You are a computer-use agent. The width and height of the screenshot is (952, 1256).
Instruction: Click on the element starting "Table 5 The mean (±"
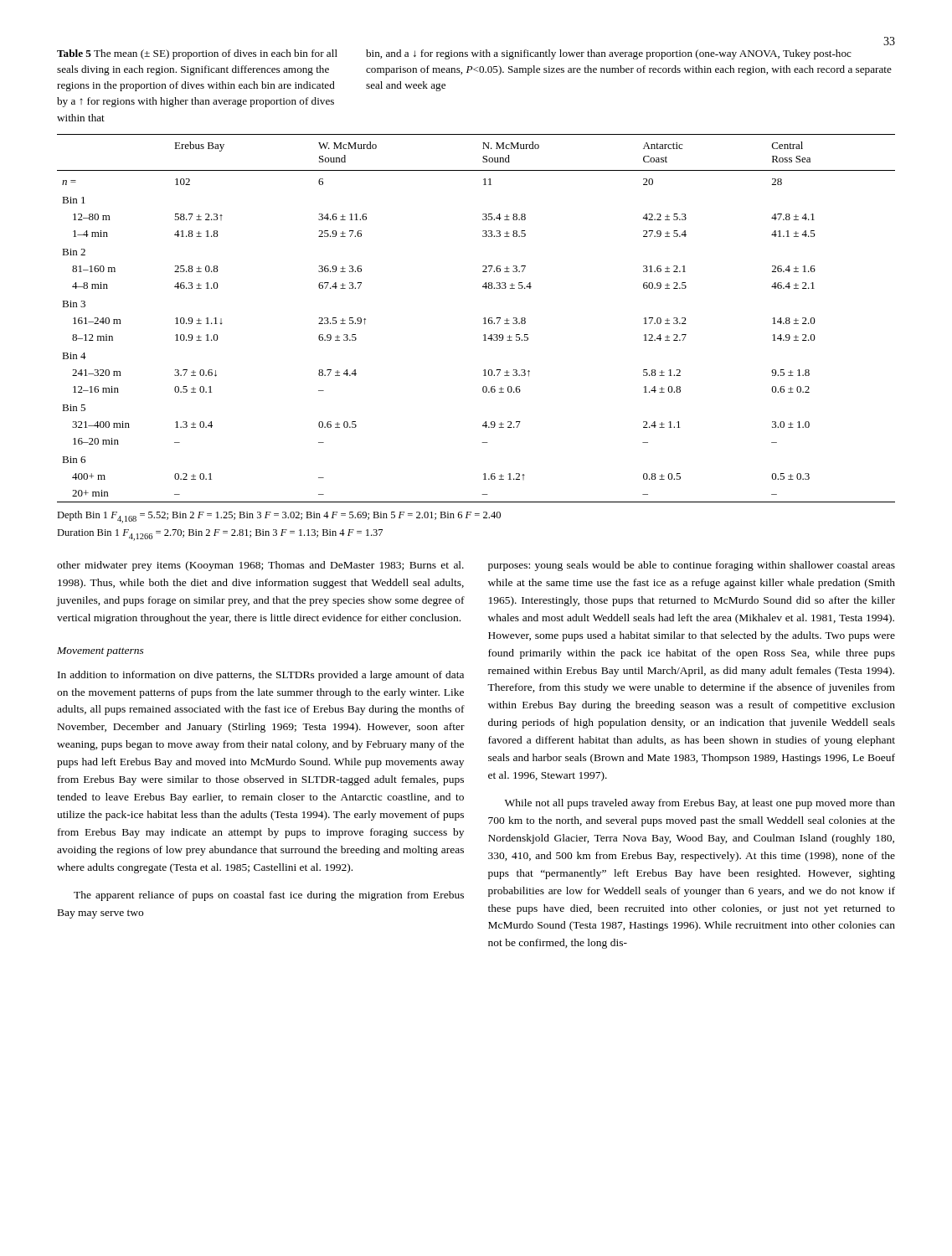pos(454,54)
